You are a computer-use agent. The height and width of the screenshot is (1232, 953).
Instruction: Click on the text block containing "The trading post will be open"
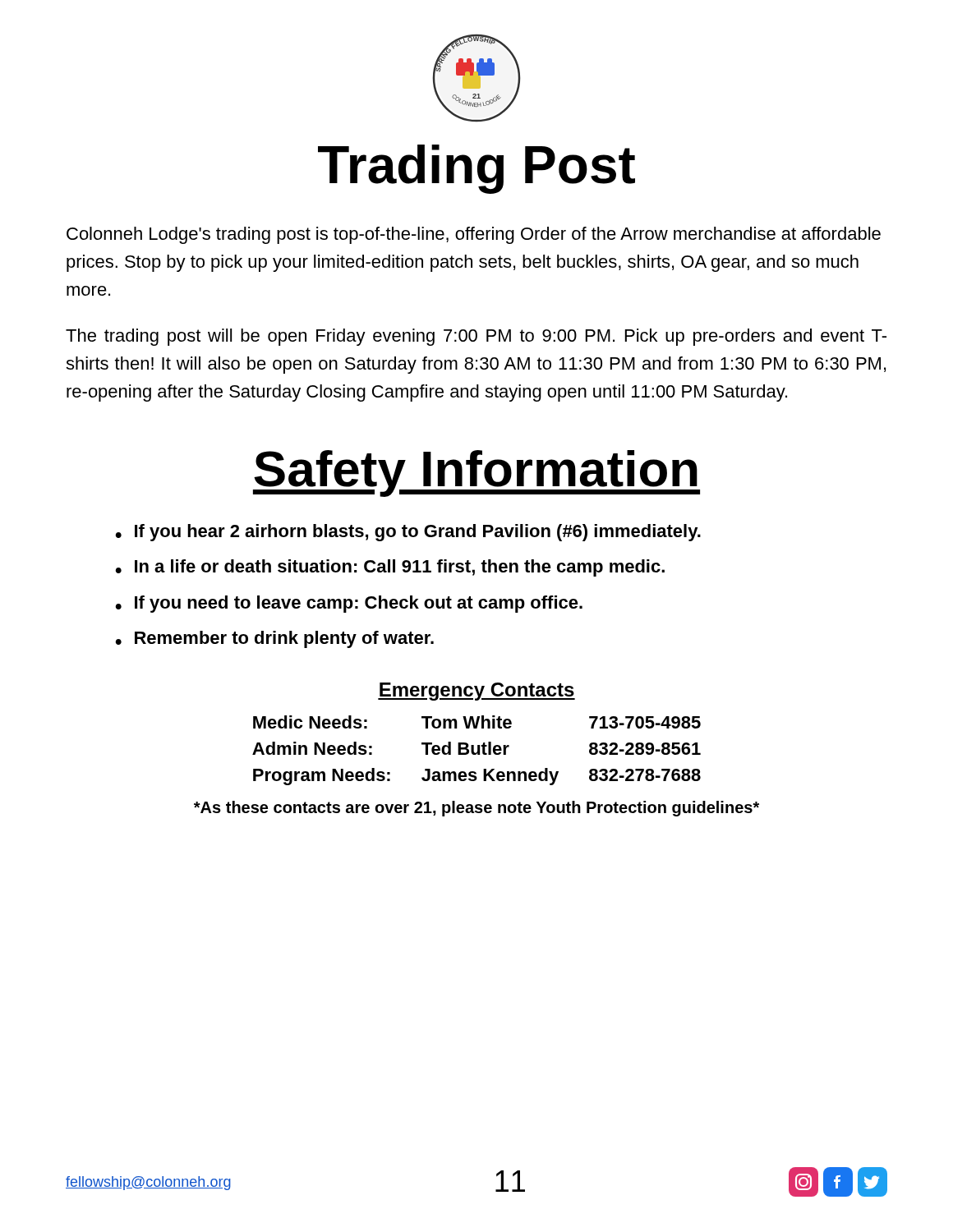(476, 364)
